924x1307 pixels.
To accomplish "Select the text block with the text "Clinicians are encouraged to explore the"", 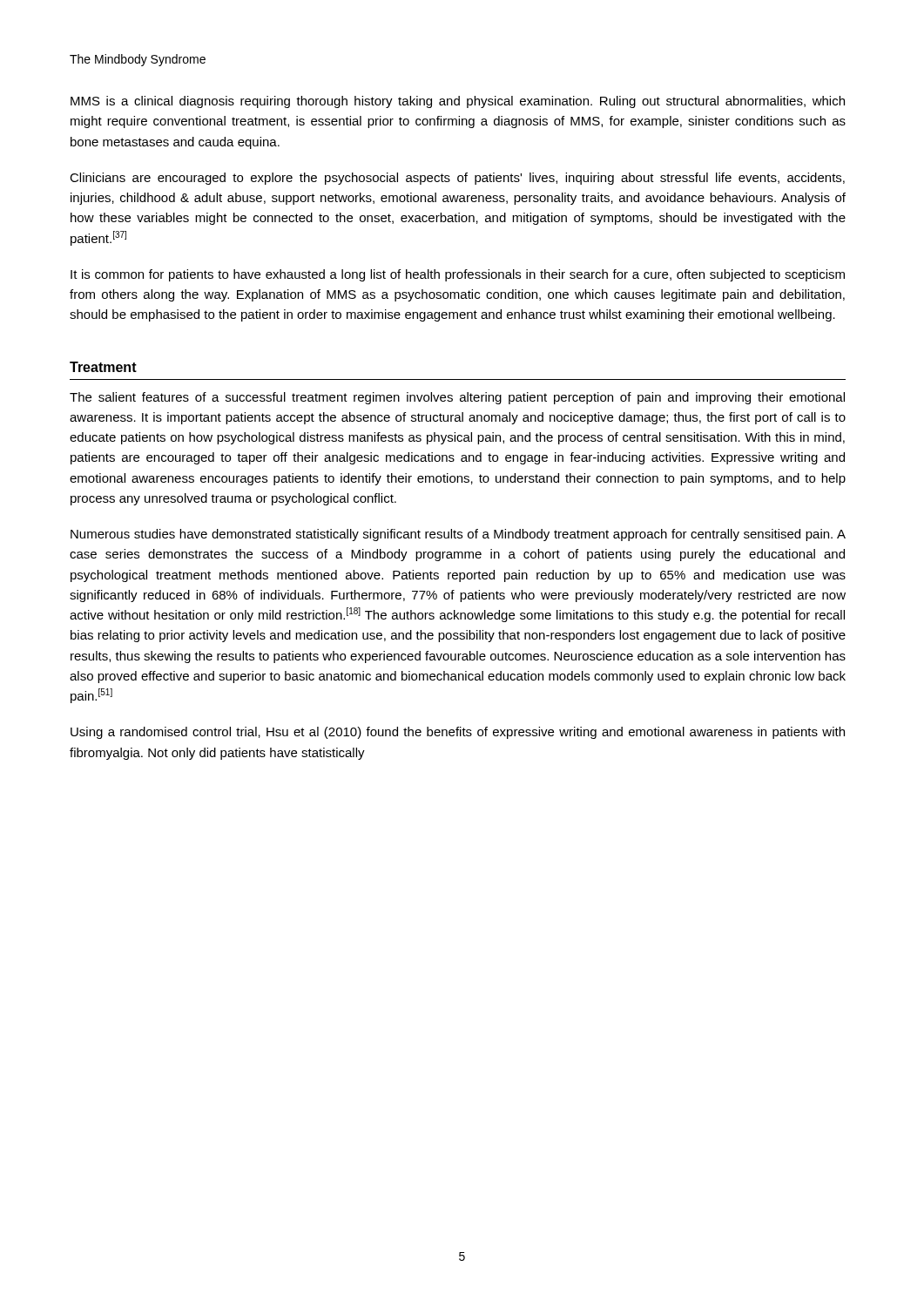I will click(x=458, y=207).
